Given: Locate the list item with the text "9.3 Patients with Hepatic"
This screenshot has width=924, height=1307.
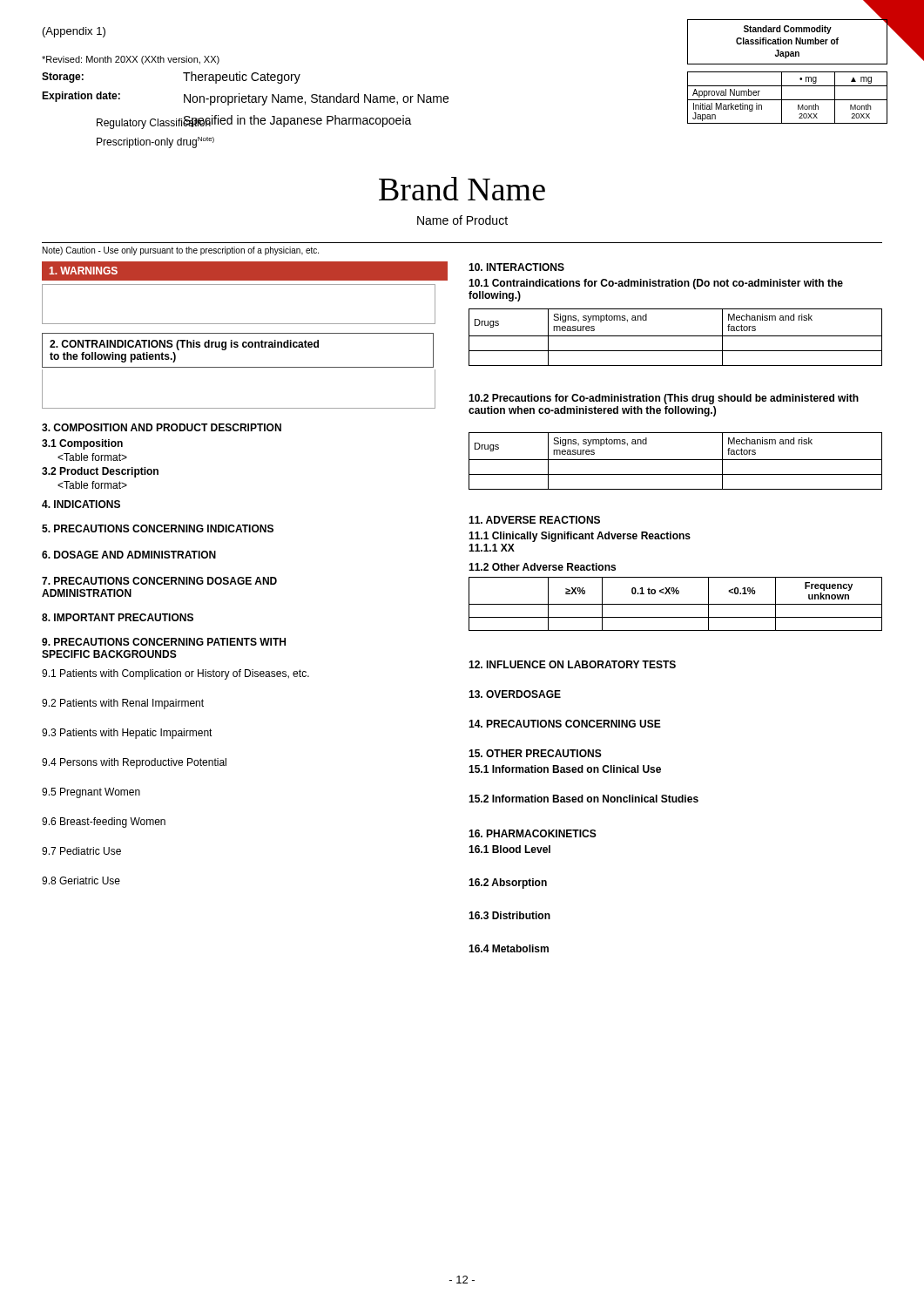Looking at the screenshot, I should point(127,733).
